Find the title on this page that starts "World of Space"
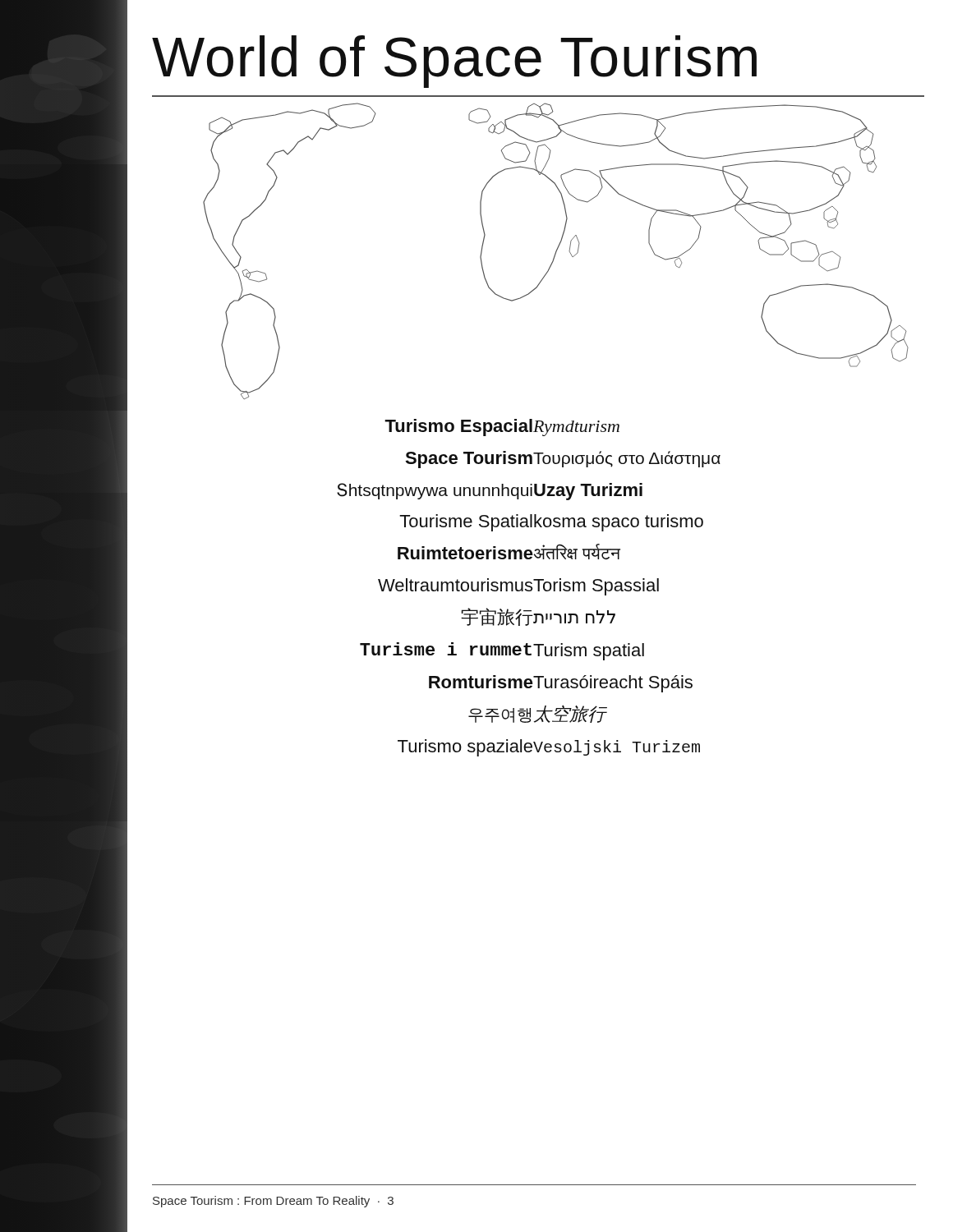The width and height of the screenshot is (953, 1232). pos(538,61)
